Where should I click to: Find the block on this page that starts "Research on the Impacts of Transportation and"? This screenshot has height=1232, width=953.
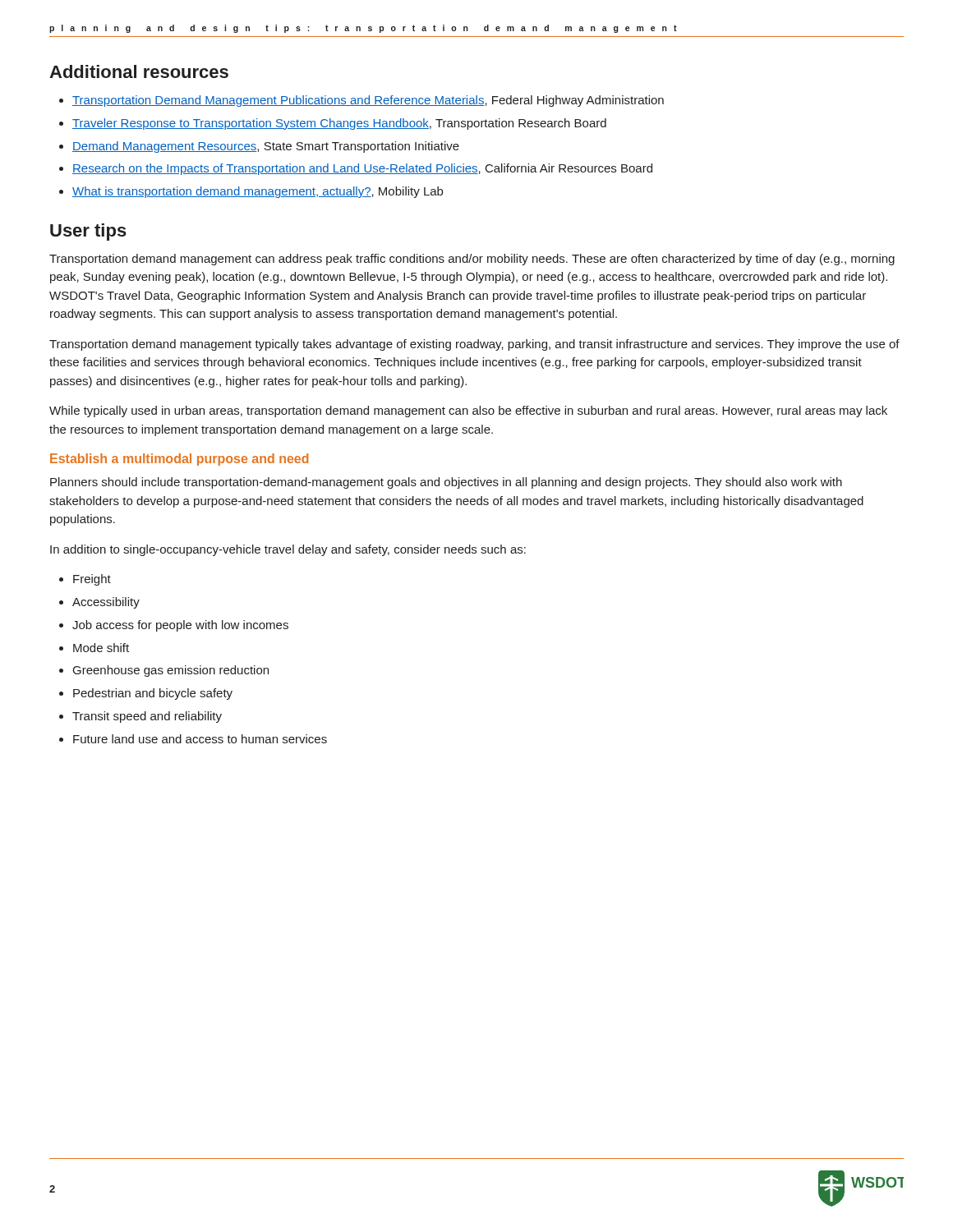click(363, 168)
